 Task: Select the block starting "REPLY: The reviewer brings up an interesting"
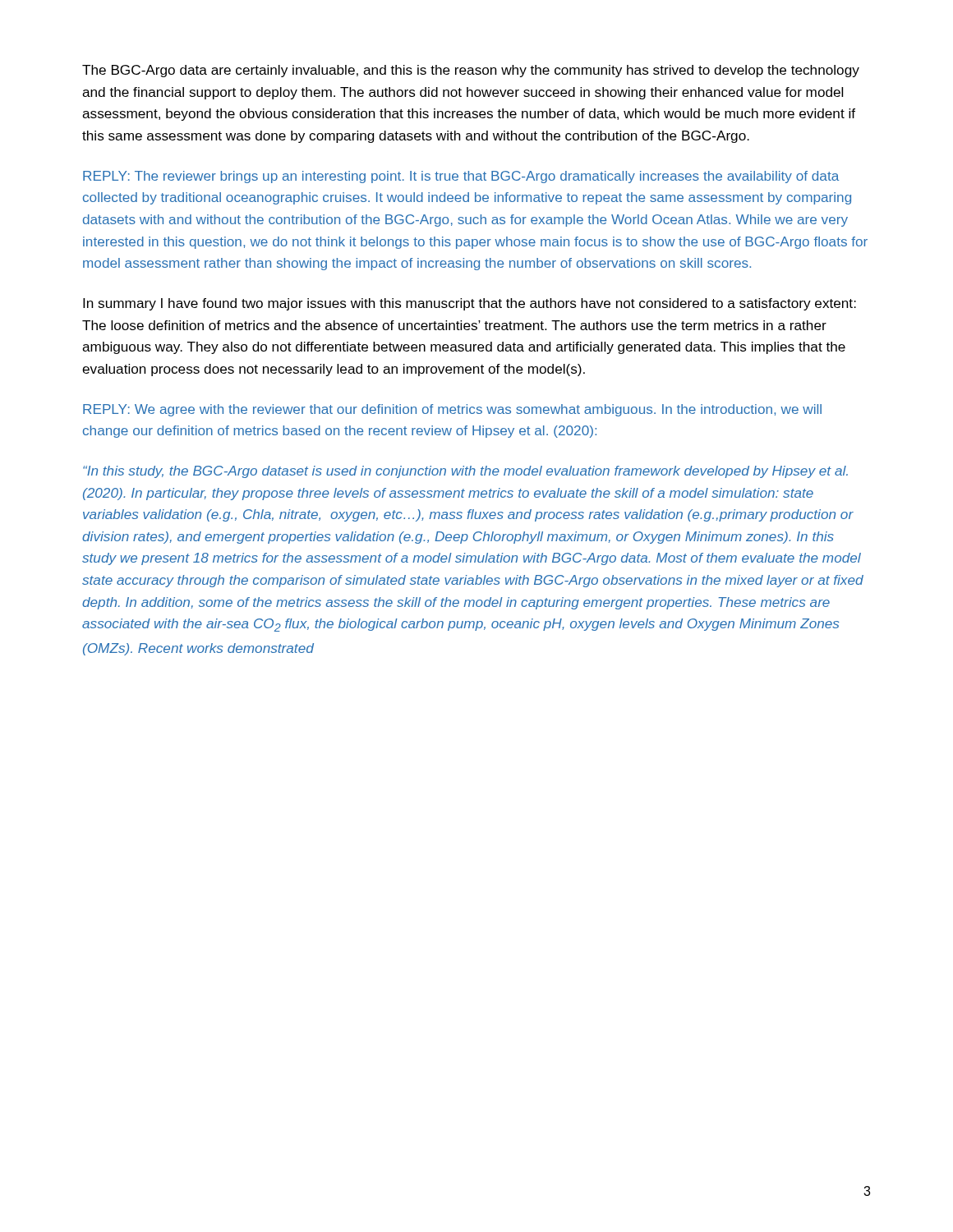(475, 219)
